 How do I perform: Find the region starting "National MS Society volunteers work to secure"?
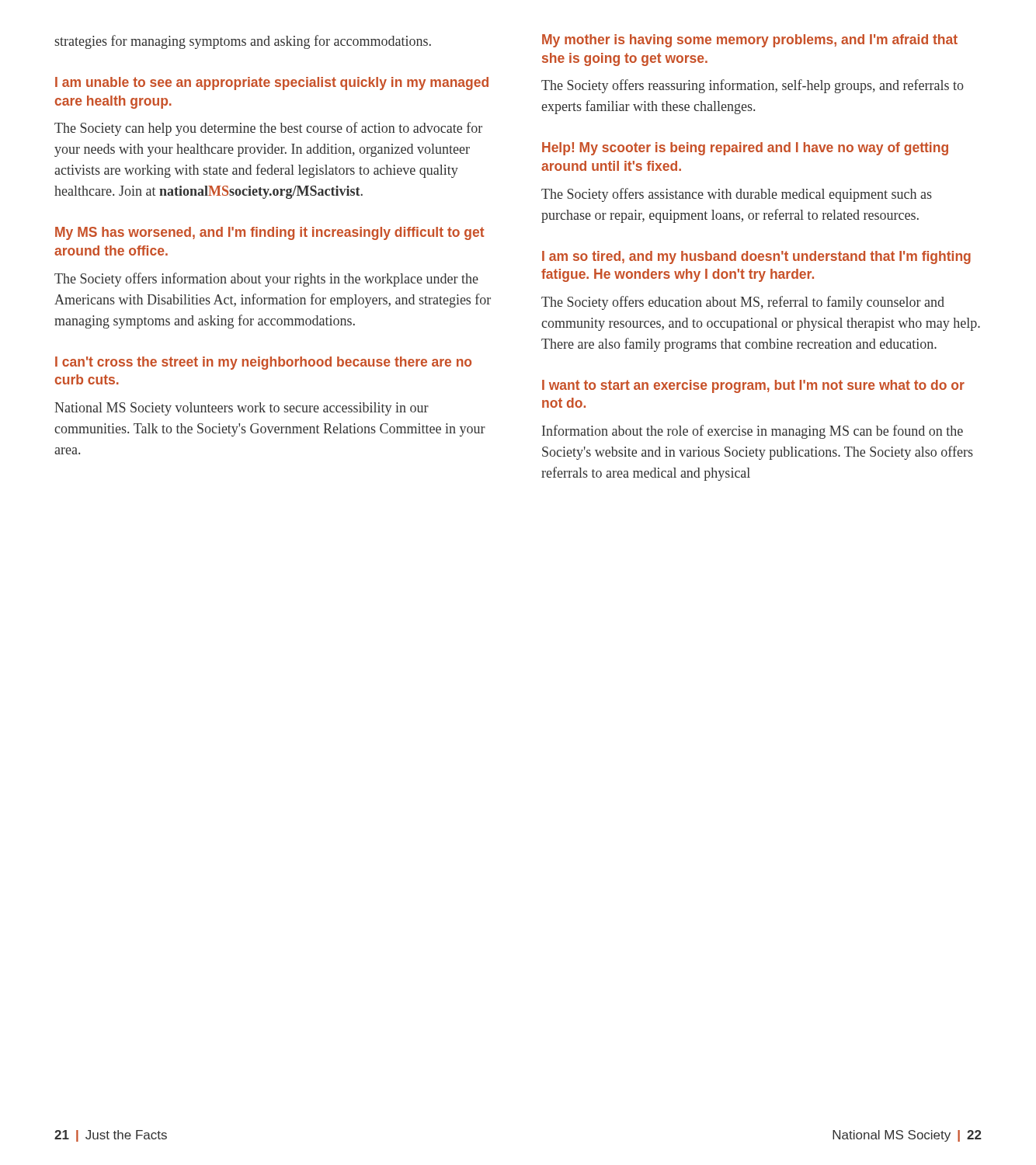pyautogui.click(x=270, y=429)
